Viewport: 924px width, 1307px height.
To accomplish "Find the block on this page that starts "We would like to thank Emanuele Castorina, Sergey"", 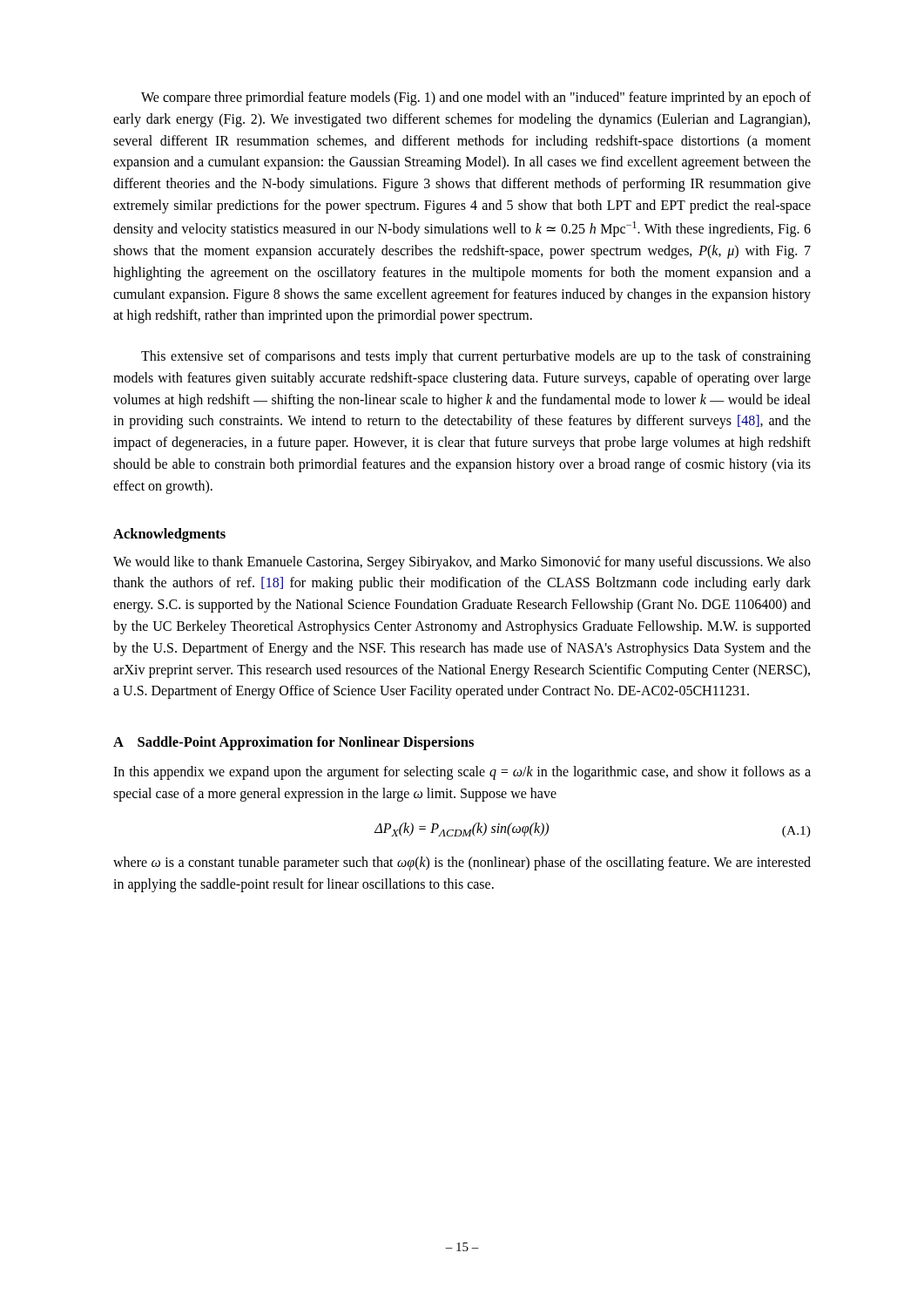I will [x=462, y=627].
